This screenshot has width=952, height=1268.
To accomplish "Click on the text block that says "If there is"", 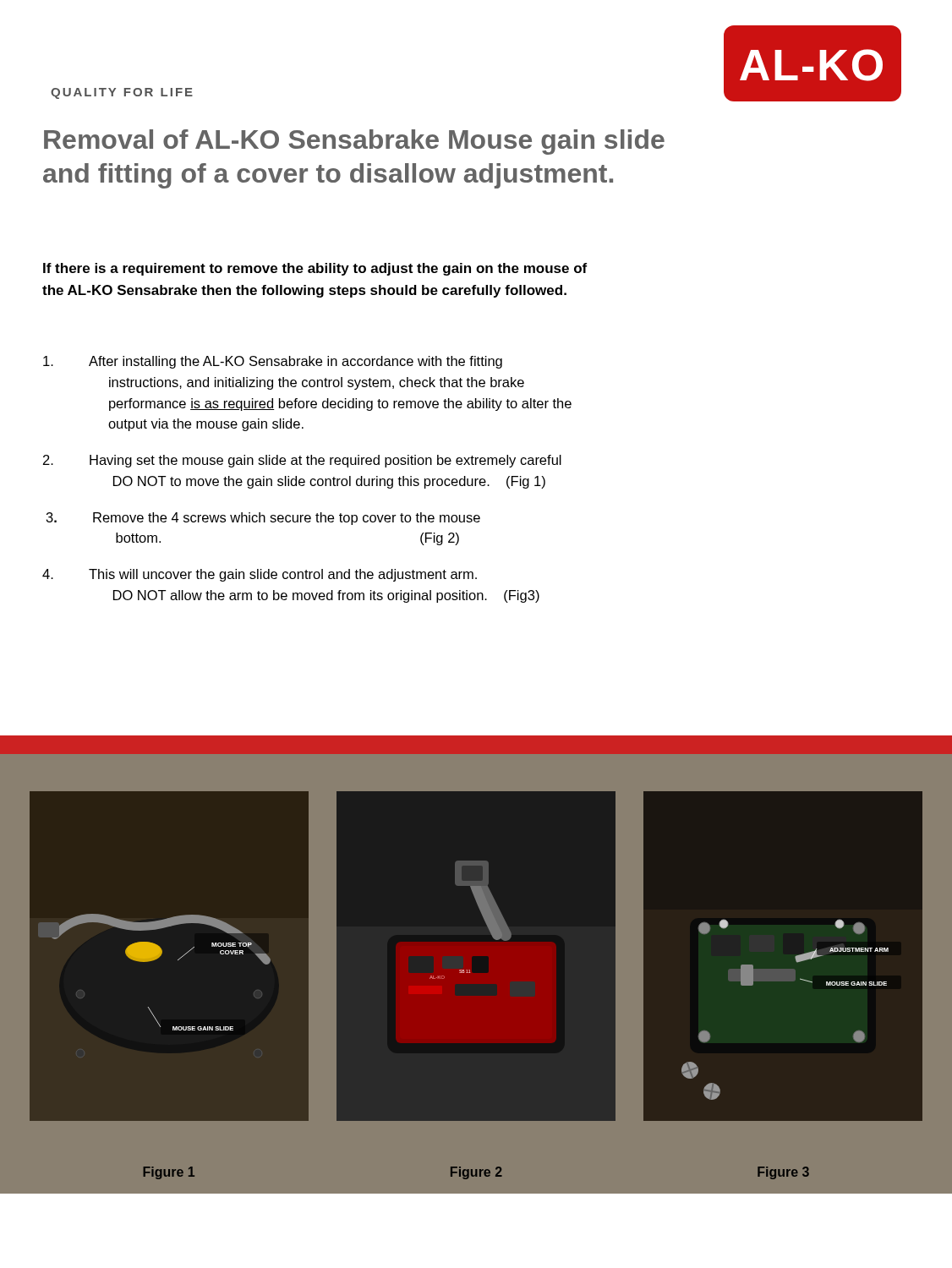I will (315, 279).
